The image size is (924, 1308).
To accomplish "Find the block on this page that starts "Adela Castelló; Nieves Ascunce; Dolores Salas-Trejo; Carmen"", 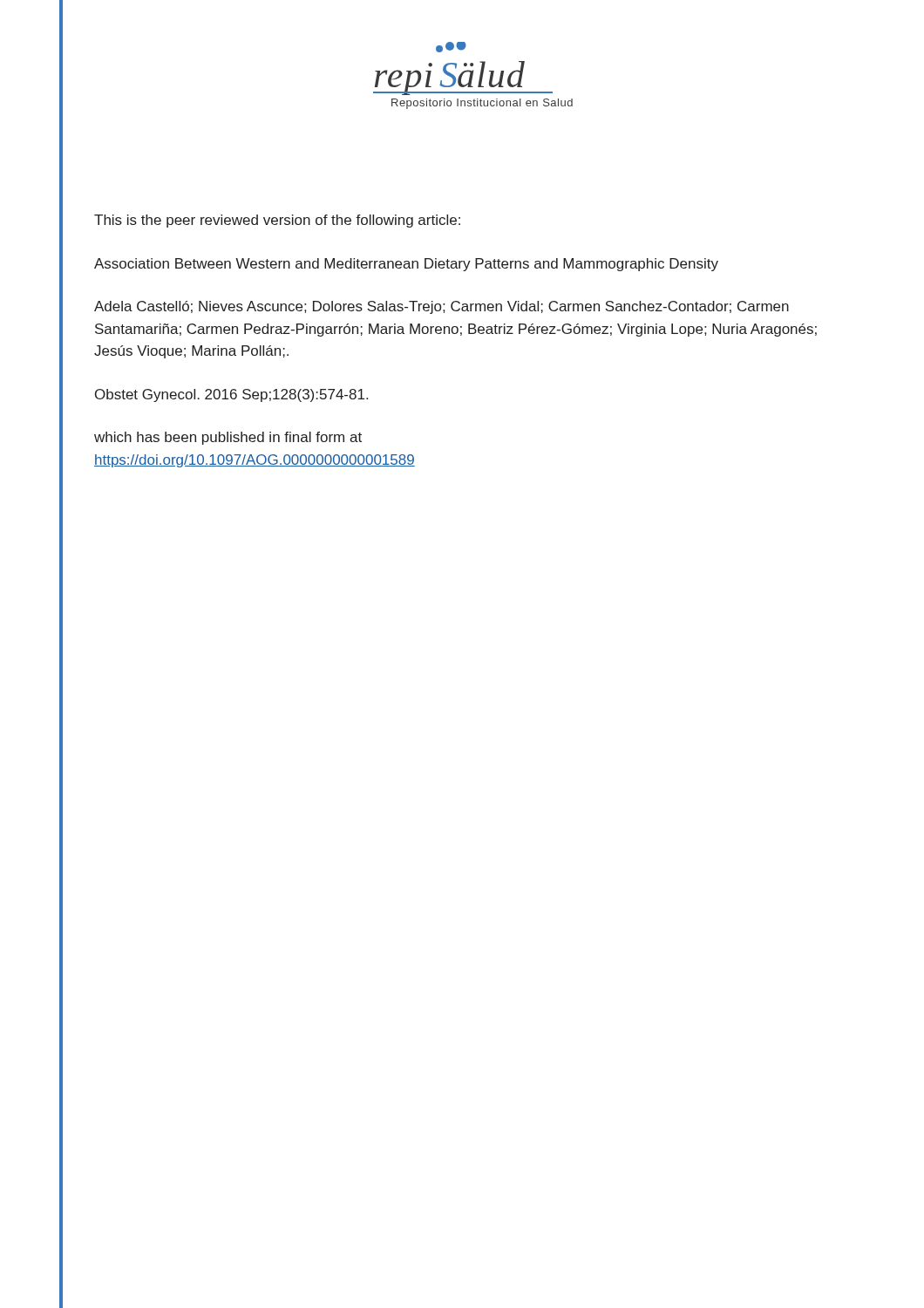I will click(456, 329).
